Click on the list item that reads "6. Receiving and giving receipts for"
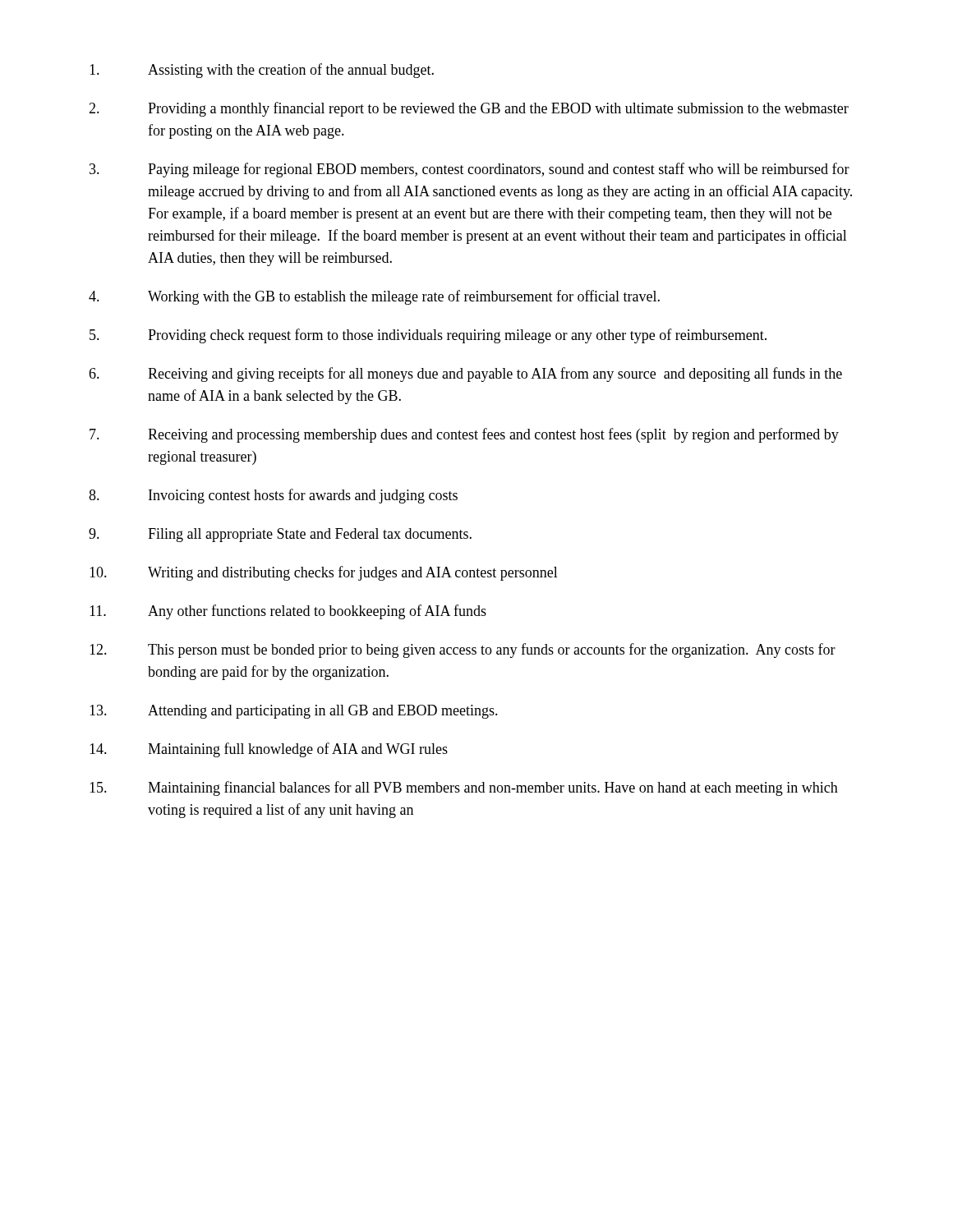 [476, 385]
